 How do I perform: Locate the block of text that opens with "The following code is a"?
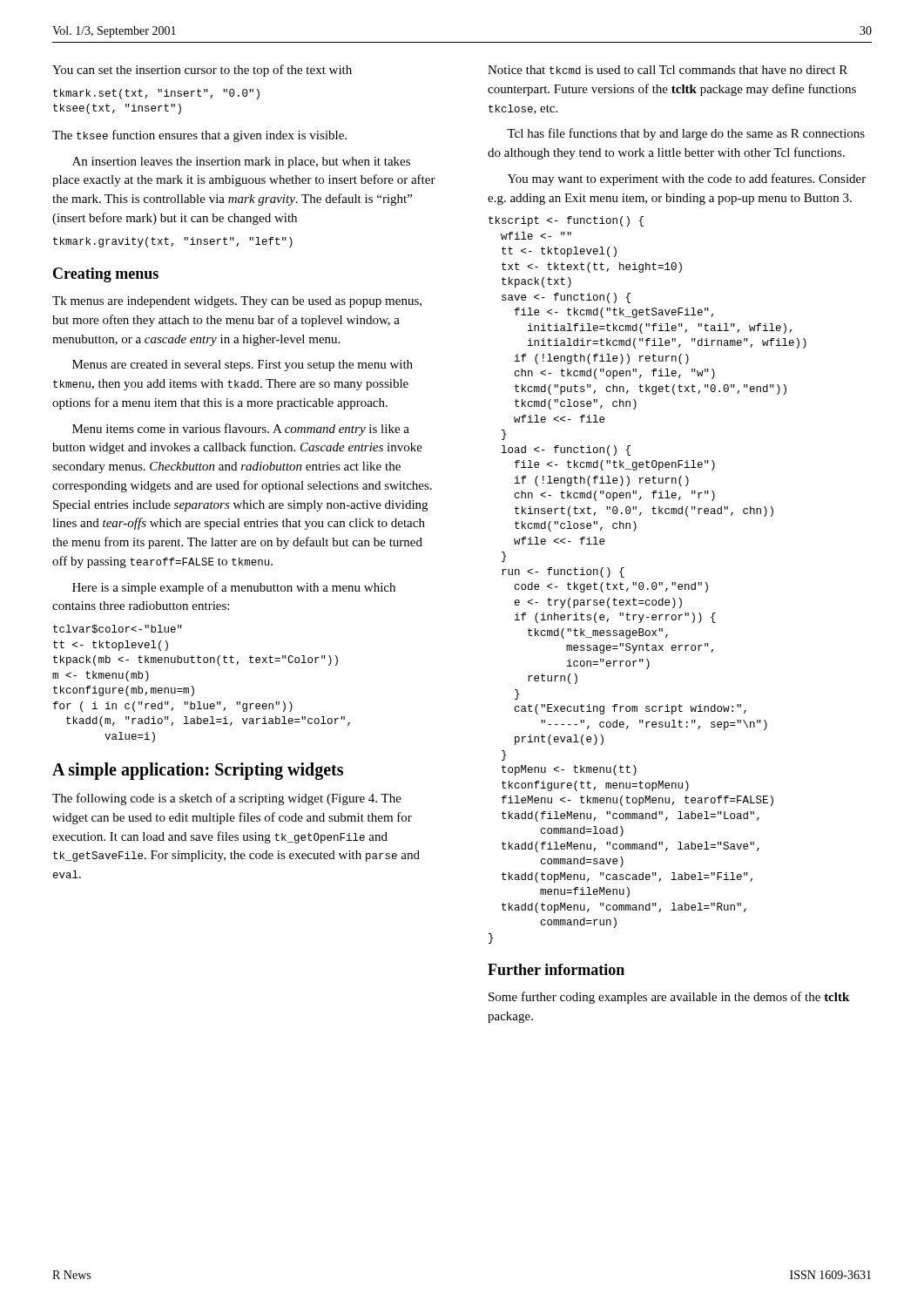pyautogui.click(x=244, y=837)
